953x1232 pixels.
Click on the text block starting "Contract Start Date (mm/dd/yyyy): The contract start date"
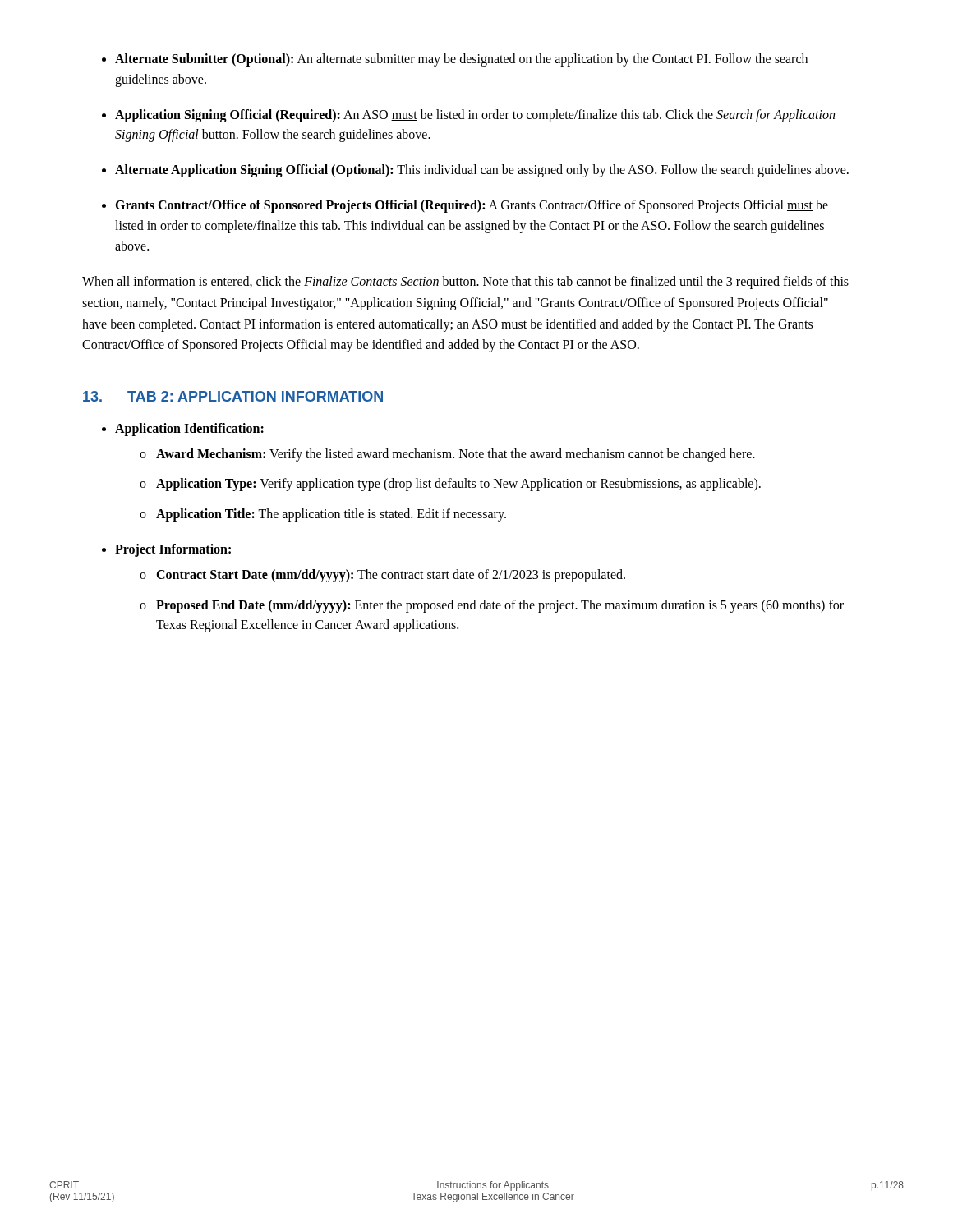[x=391, y=574]
